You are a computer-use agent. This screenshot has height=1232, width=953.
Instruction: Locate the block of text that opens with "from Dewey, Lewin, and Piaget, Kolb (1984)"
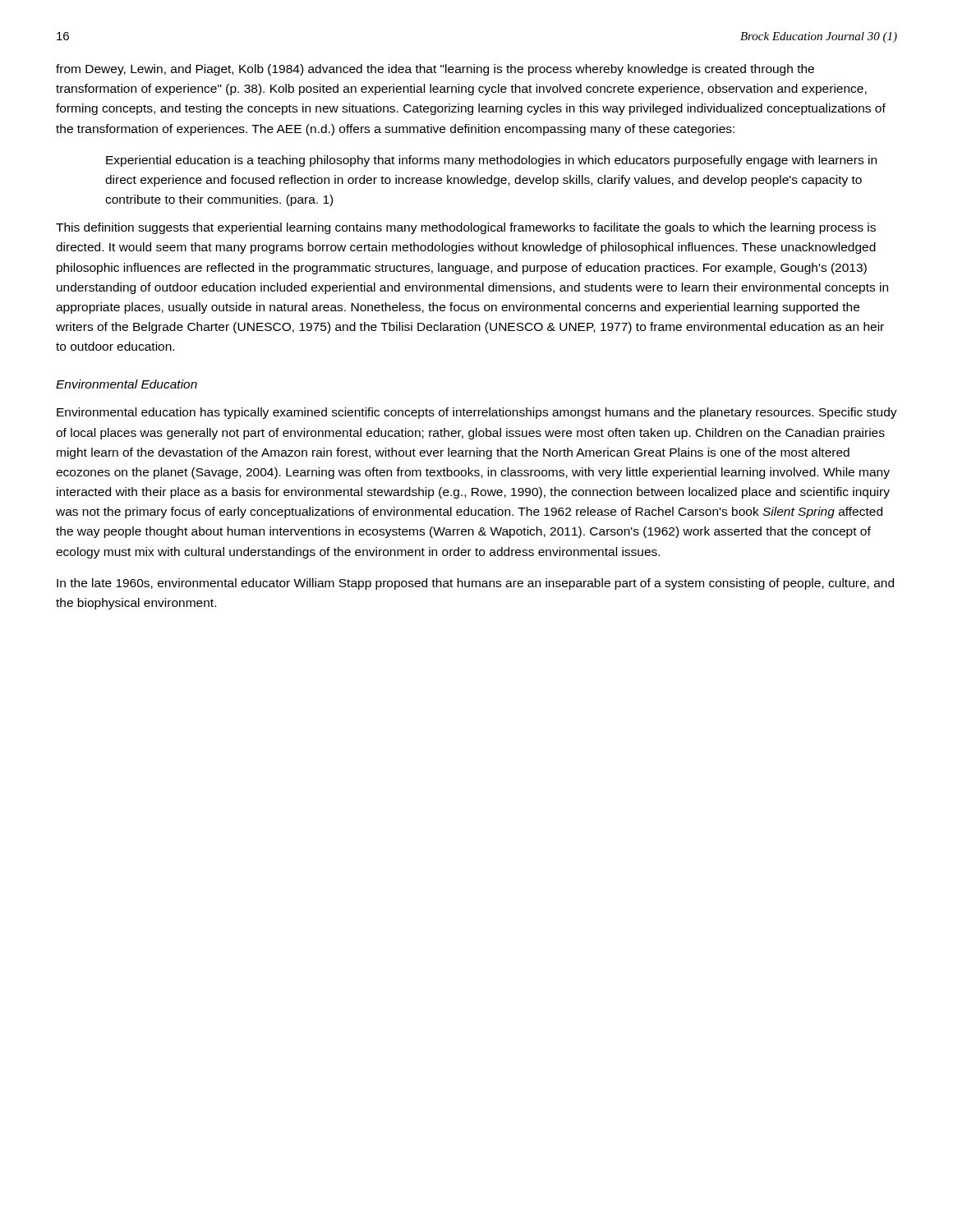tap(471, 98)
